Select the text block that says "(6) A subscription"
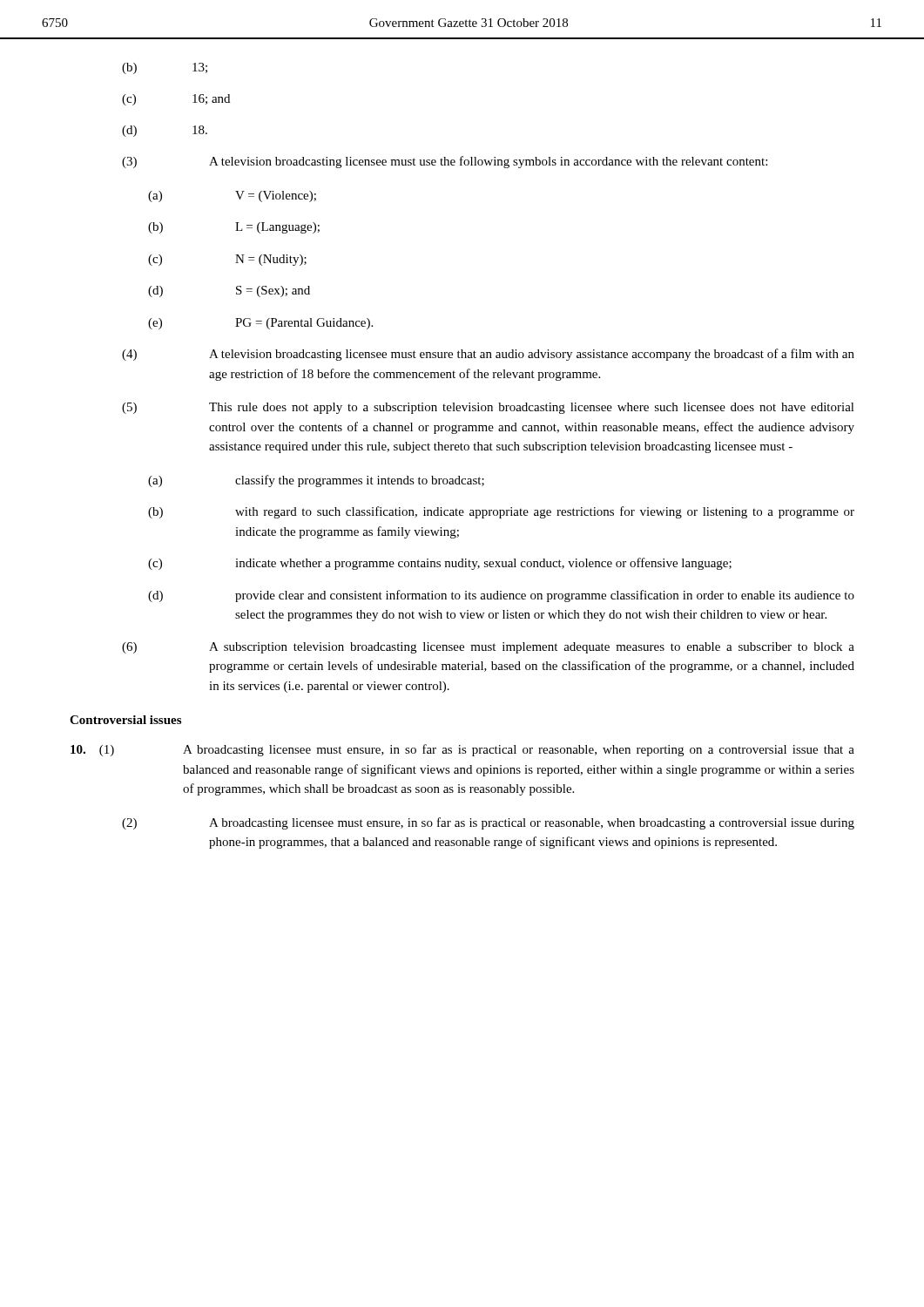924x1307 pixels. click(x=462, y=666)
